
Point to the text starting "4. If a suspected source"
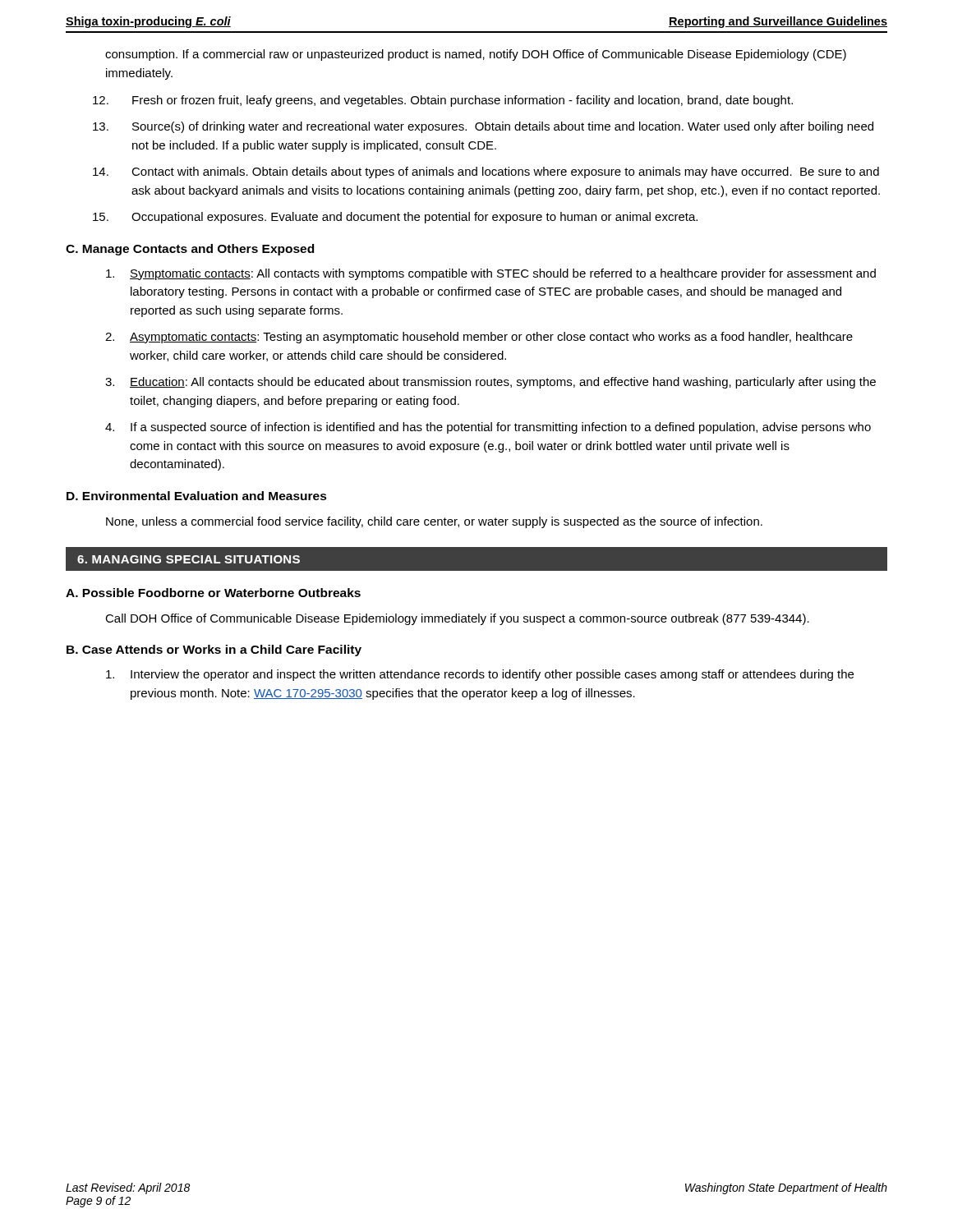[x=496, y=446]
